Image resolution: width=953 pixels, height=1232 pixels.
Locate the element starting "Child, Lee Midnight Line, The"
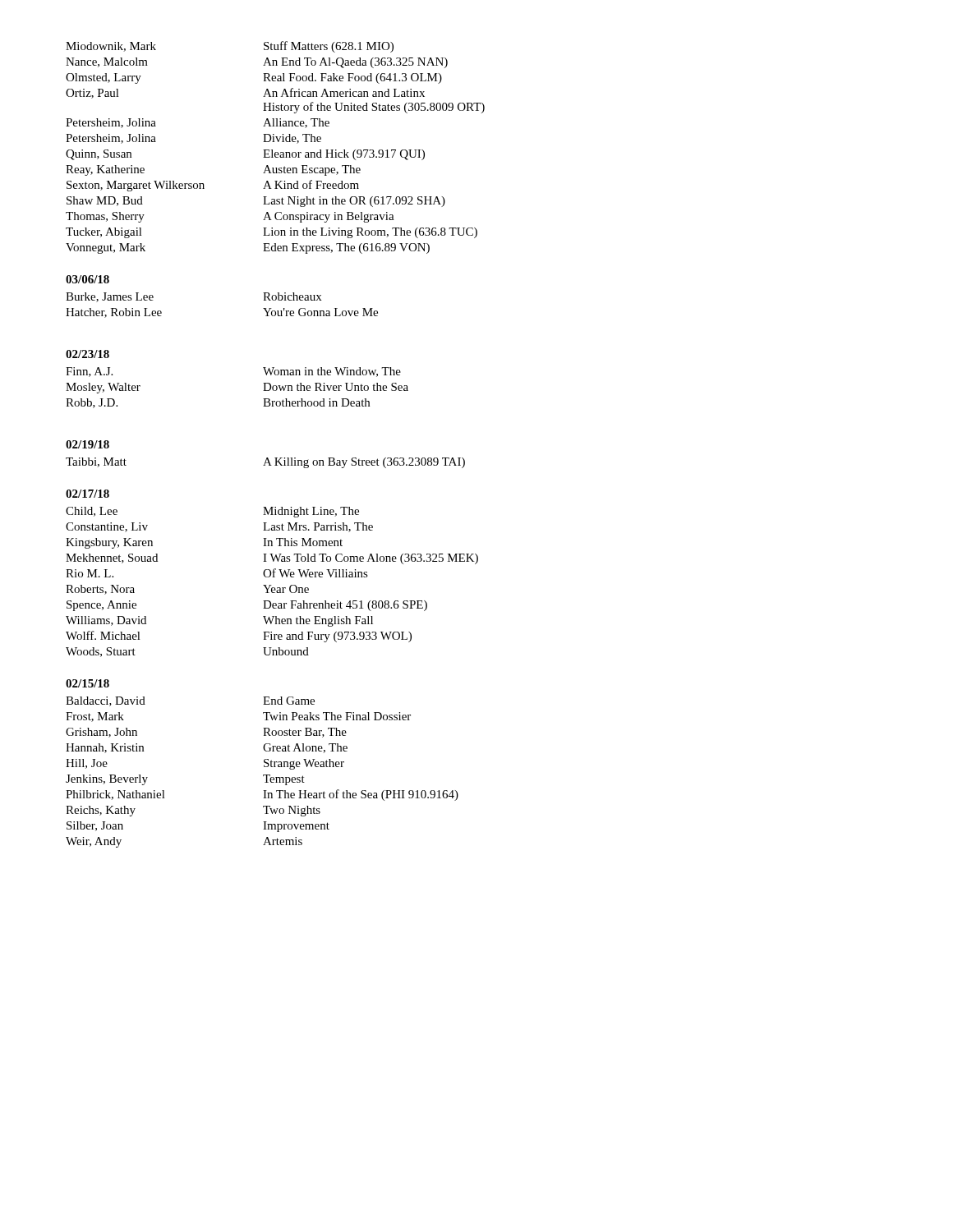88,512
